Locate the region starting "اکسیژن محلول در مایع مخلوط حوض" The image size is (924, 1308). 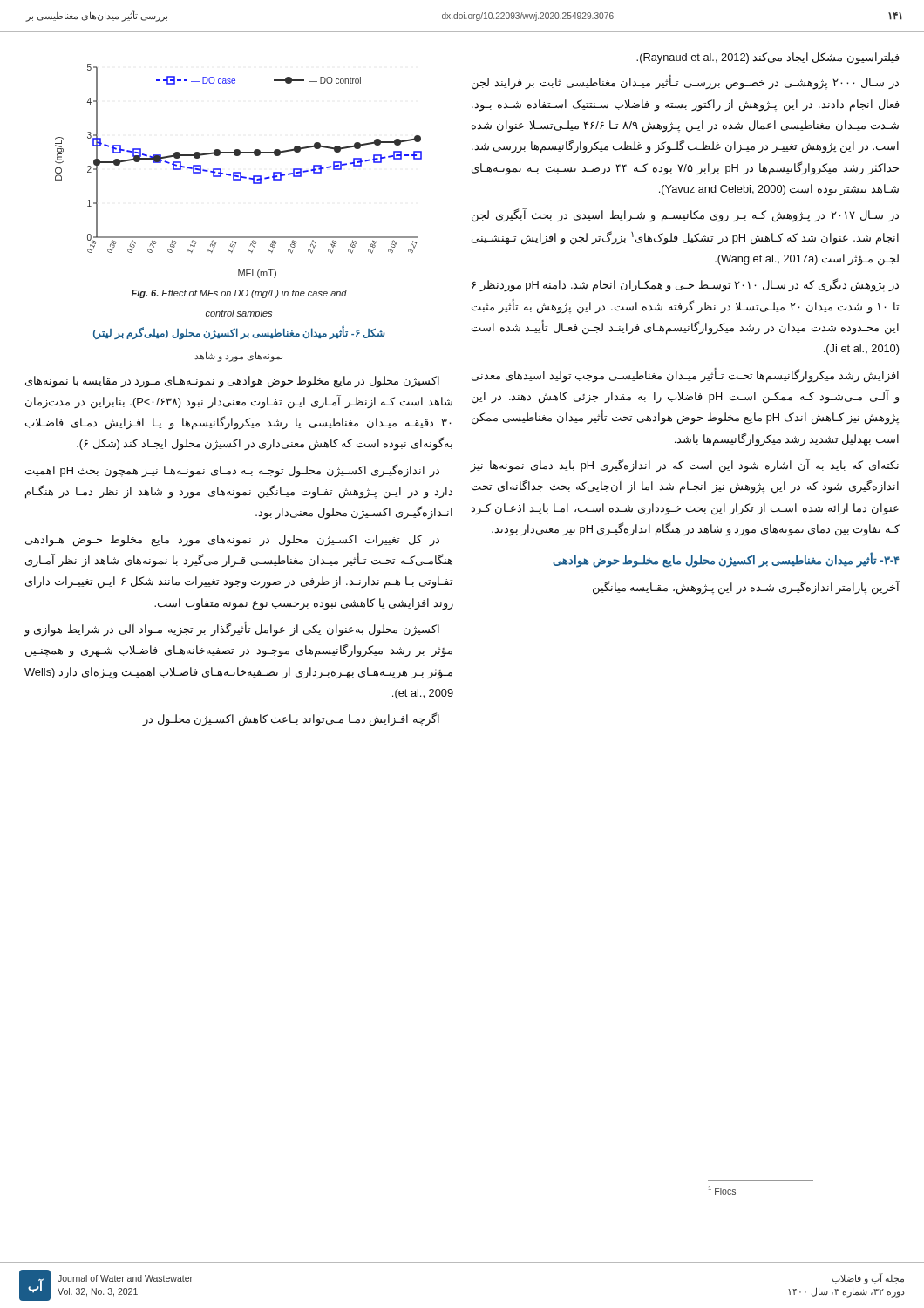239,413
